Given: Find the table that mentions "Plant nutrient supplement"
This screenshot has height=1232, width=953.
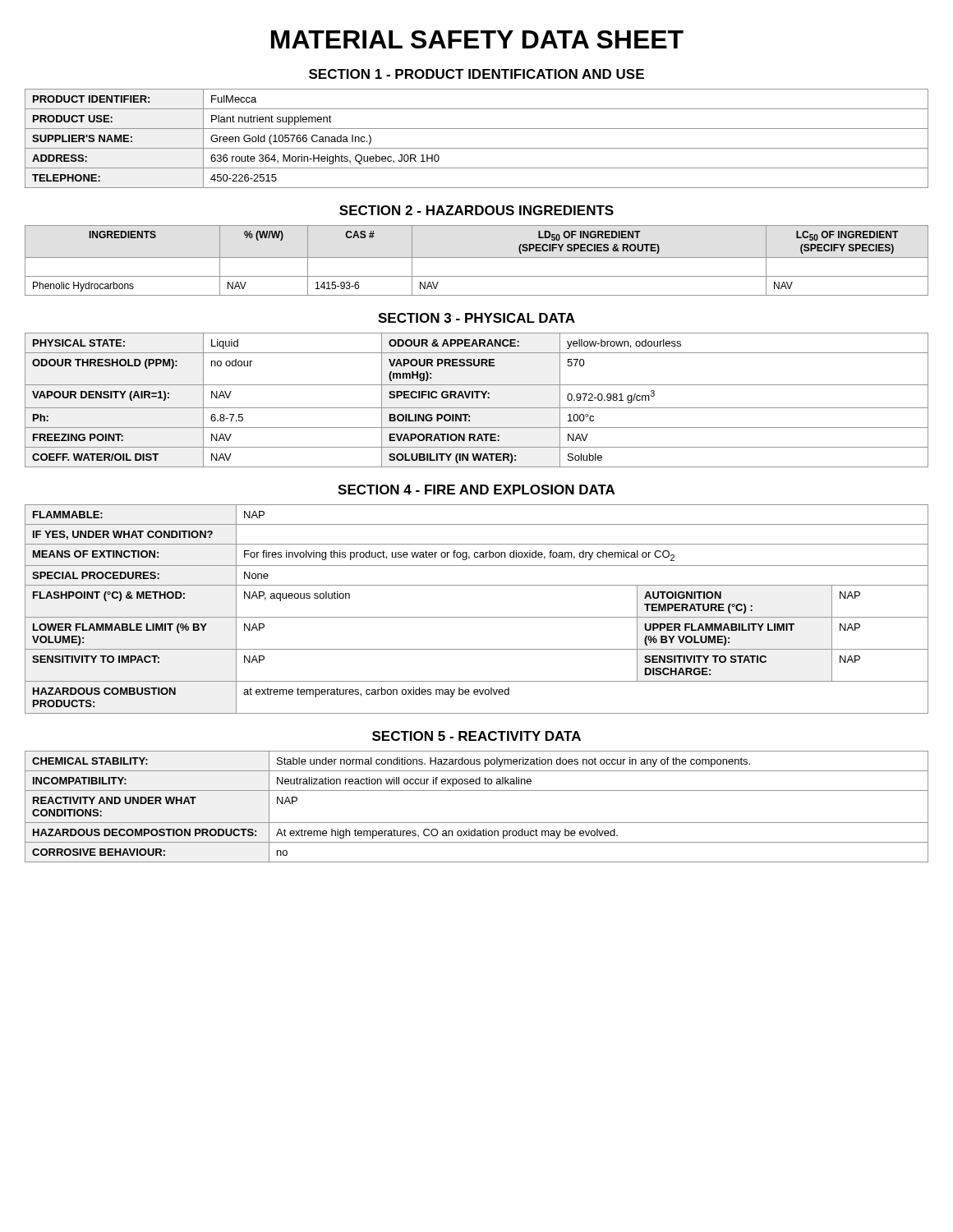Looking at the screenshot, I should pos(476,138).
